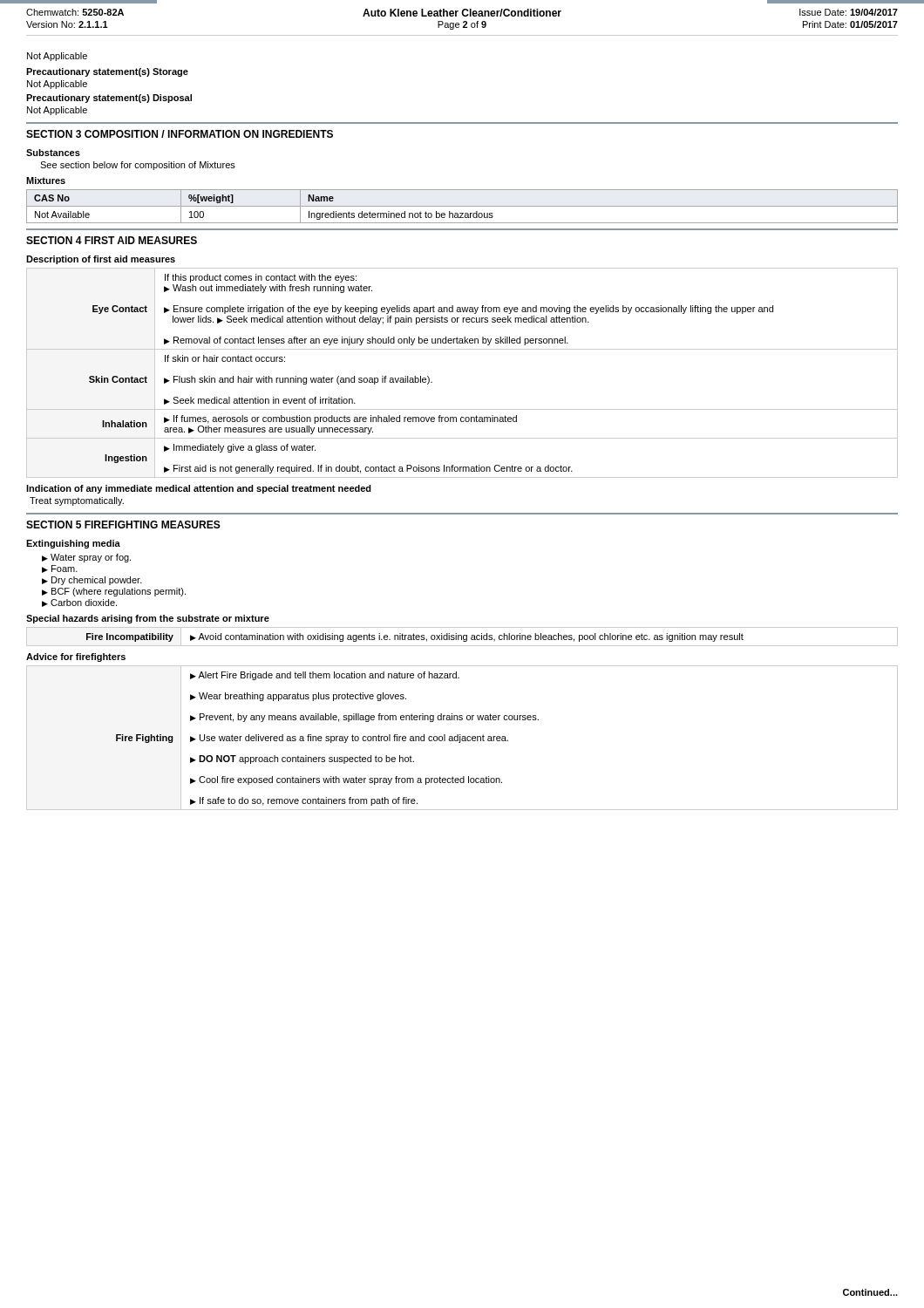Viewport: 924px width, 1308px height.
Task: Locate the table with the text "Fire Incompatibility"
Action: tap(462, 637)
